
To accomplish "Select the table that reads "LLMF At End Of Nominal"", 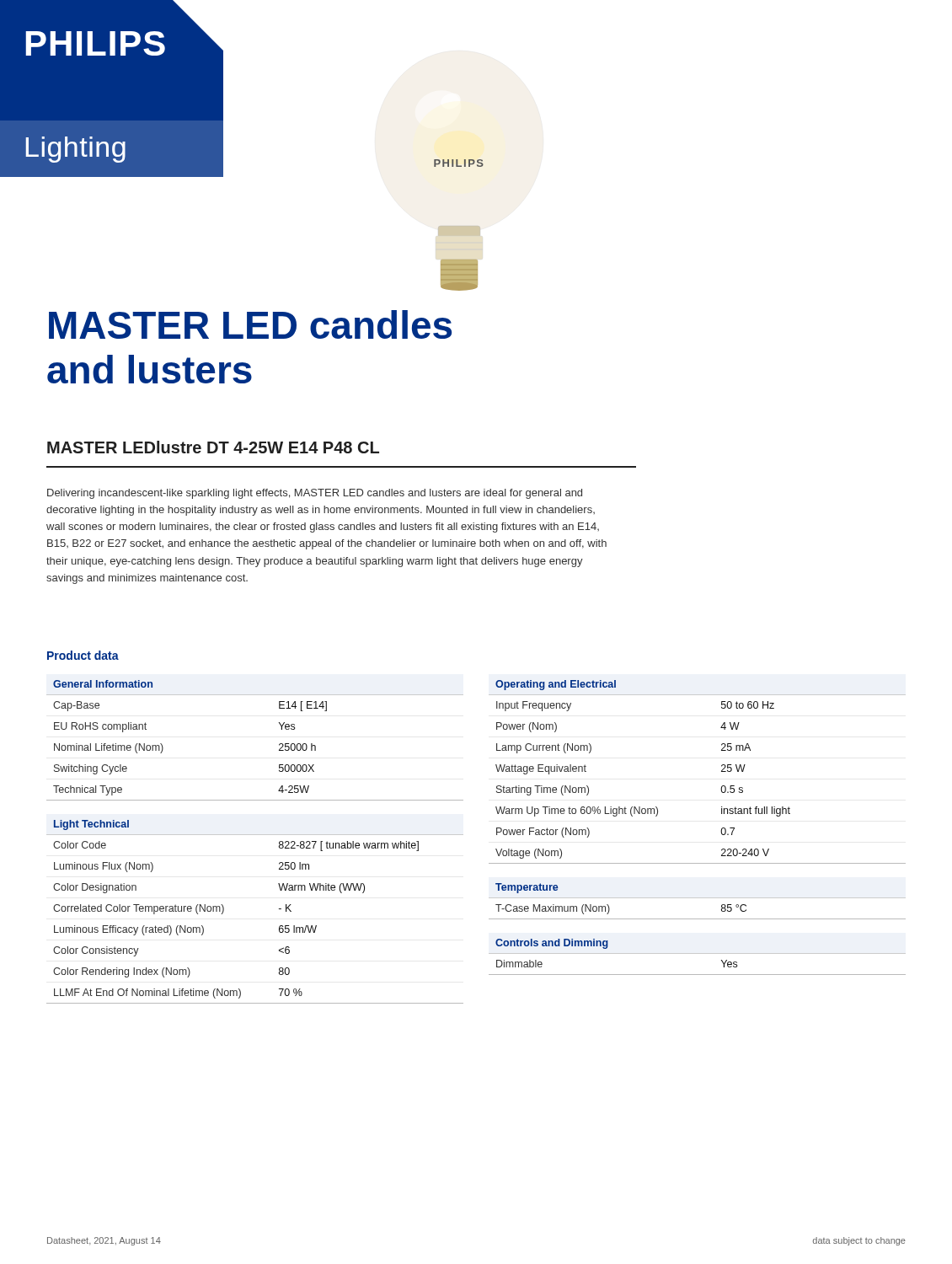I will [x=255, y=909].
